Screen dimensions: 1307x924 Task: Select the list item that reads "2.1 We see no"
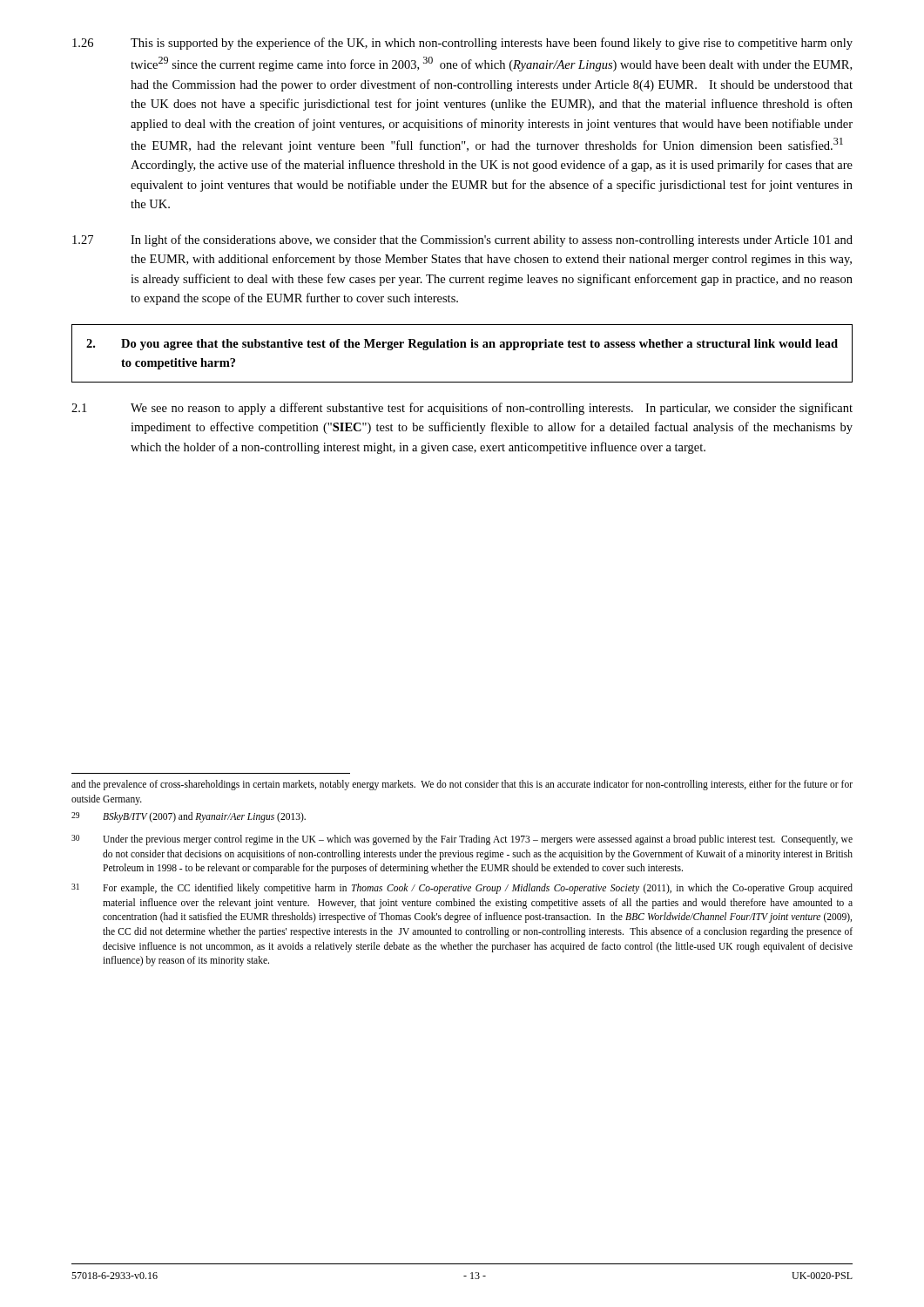tap(462, 427)
